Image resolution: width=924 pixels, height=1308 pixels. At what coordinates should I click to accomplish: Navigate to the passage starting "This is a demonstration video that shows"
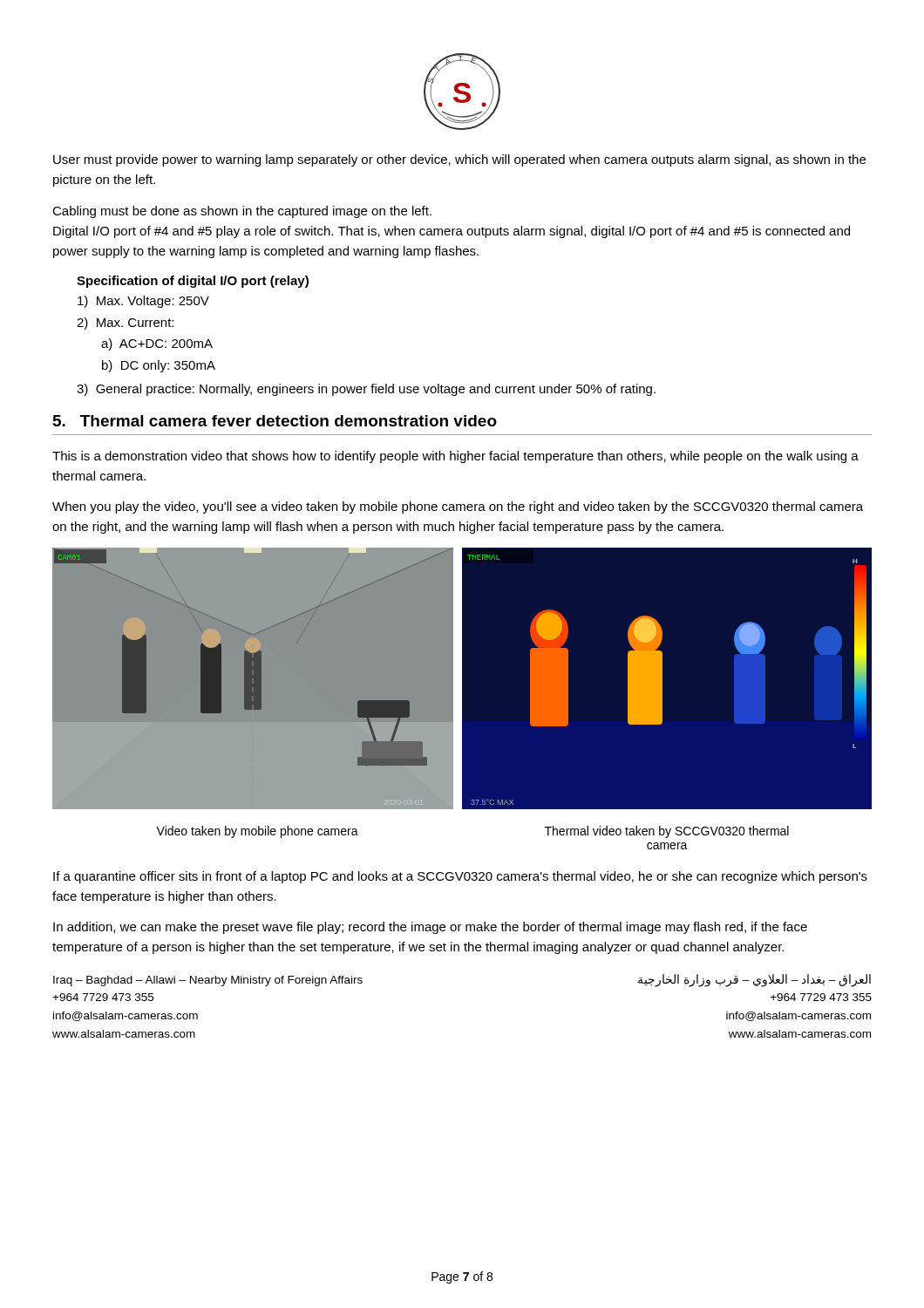tap(455, 465)
